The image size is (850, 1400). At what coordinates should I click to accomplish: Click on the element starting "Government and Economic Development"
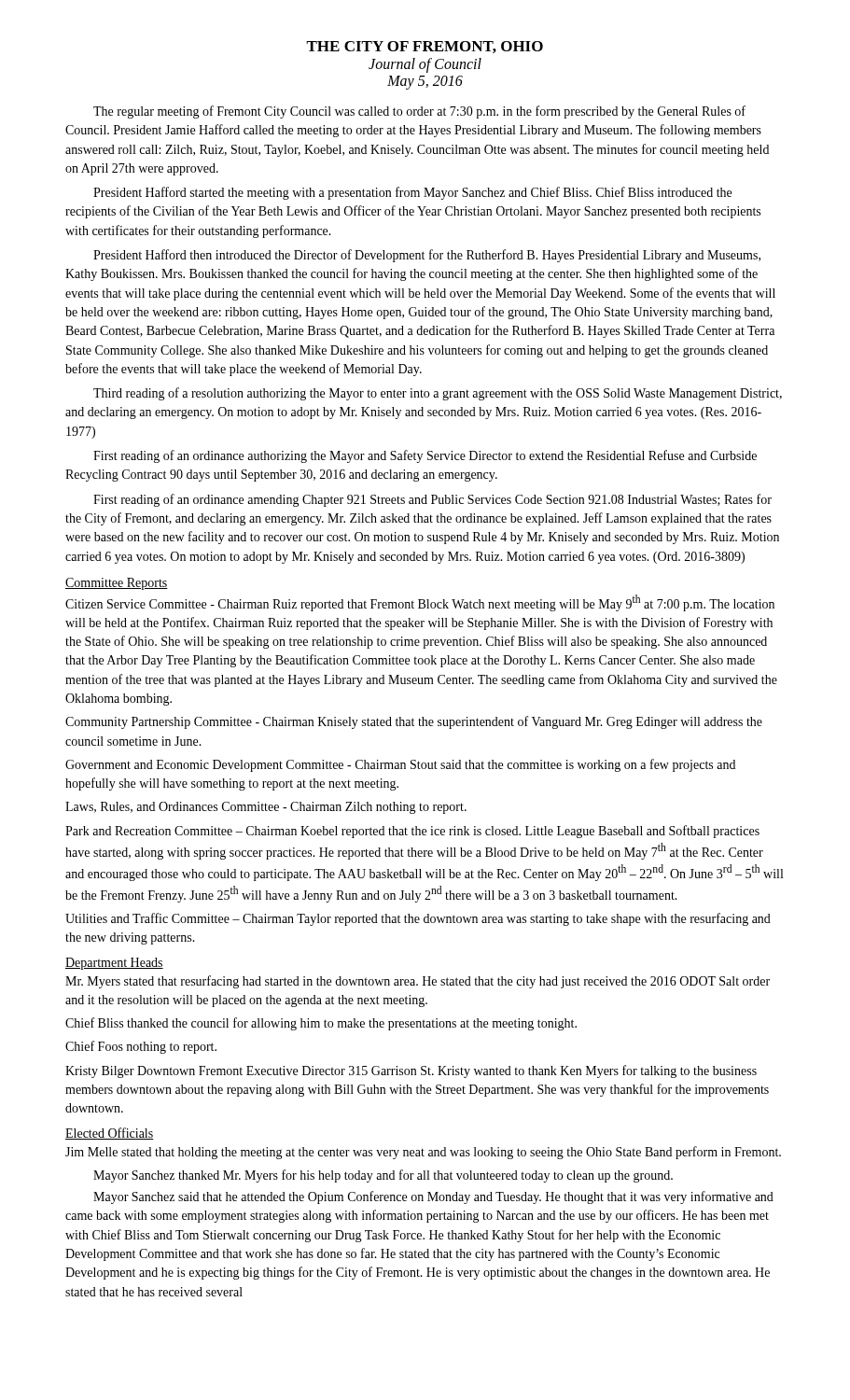(425, 775)
